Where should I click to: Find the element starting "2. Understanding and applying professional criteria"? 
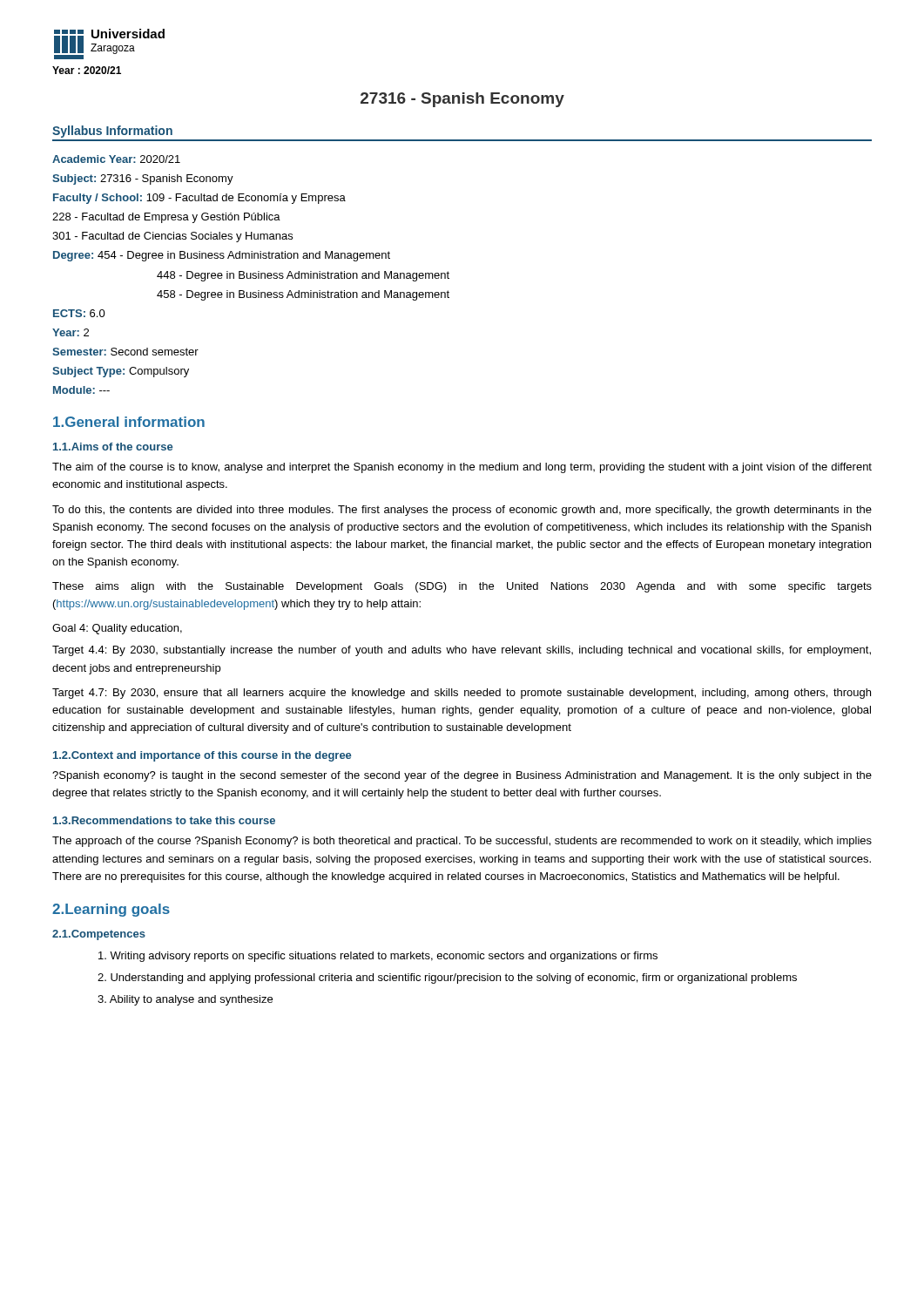click(x=447, y=977)
